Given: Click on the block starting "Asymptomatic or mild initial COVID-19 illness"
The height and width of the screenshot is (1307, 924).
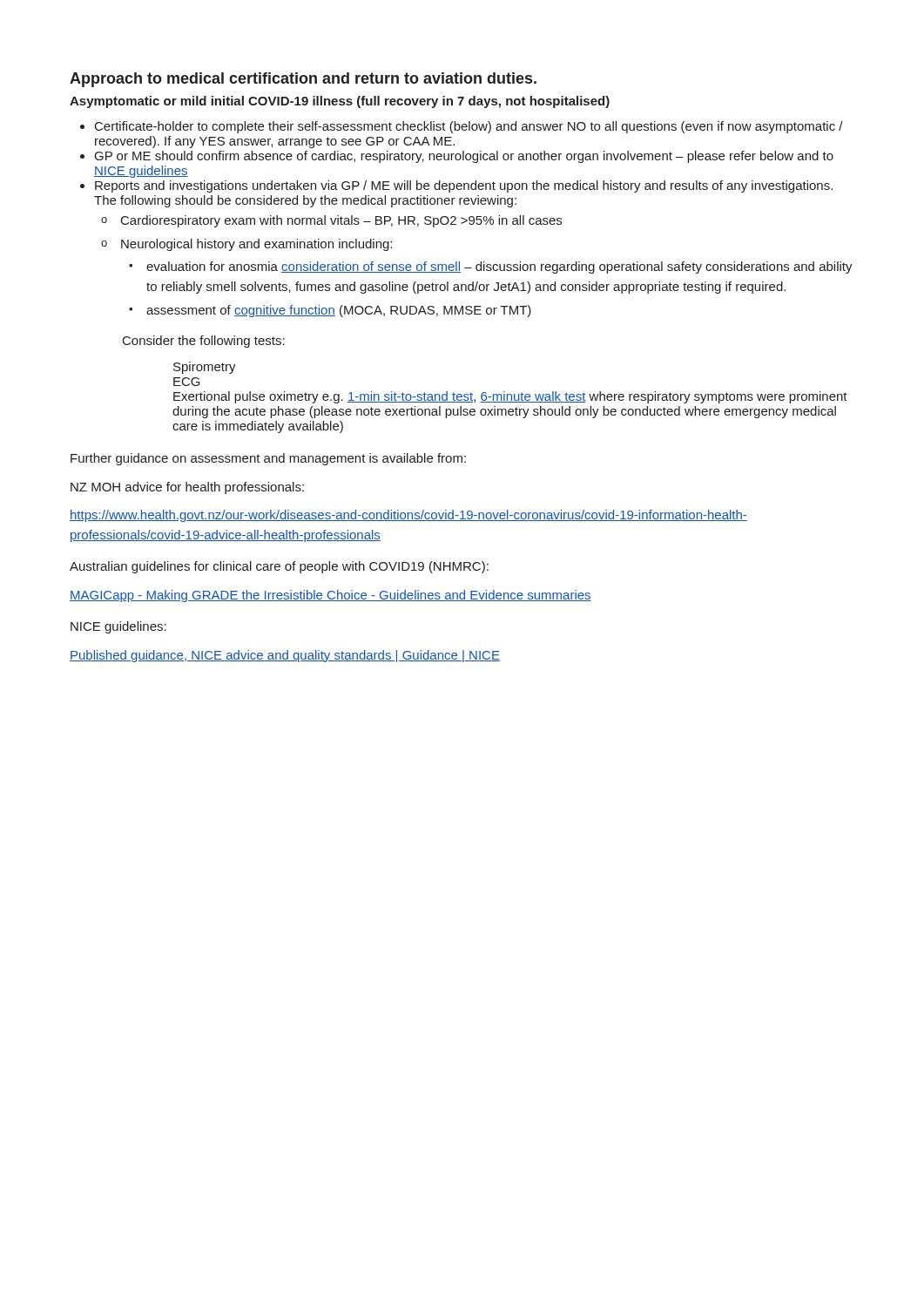Looking at the screenshot, I should (x=340, y=101).
